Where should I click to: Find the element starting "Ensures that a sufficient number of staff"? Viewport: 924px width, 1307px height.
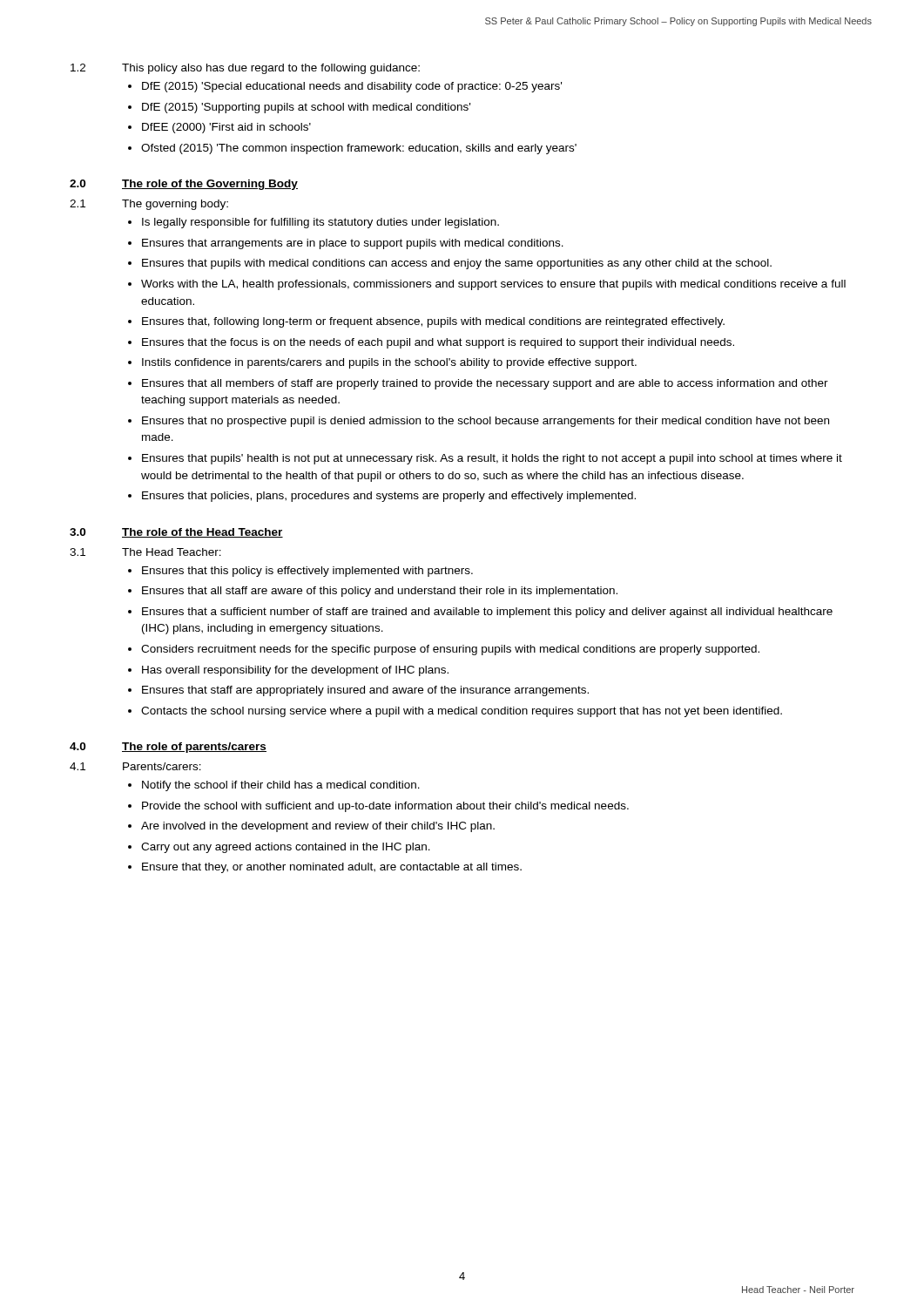[x=487, y=620]
